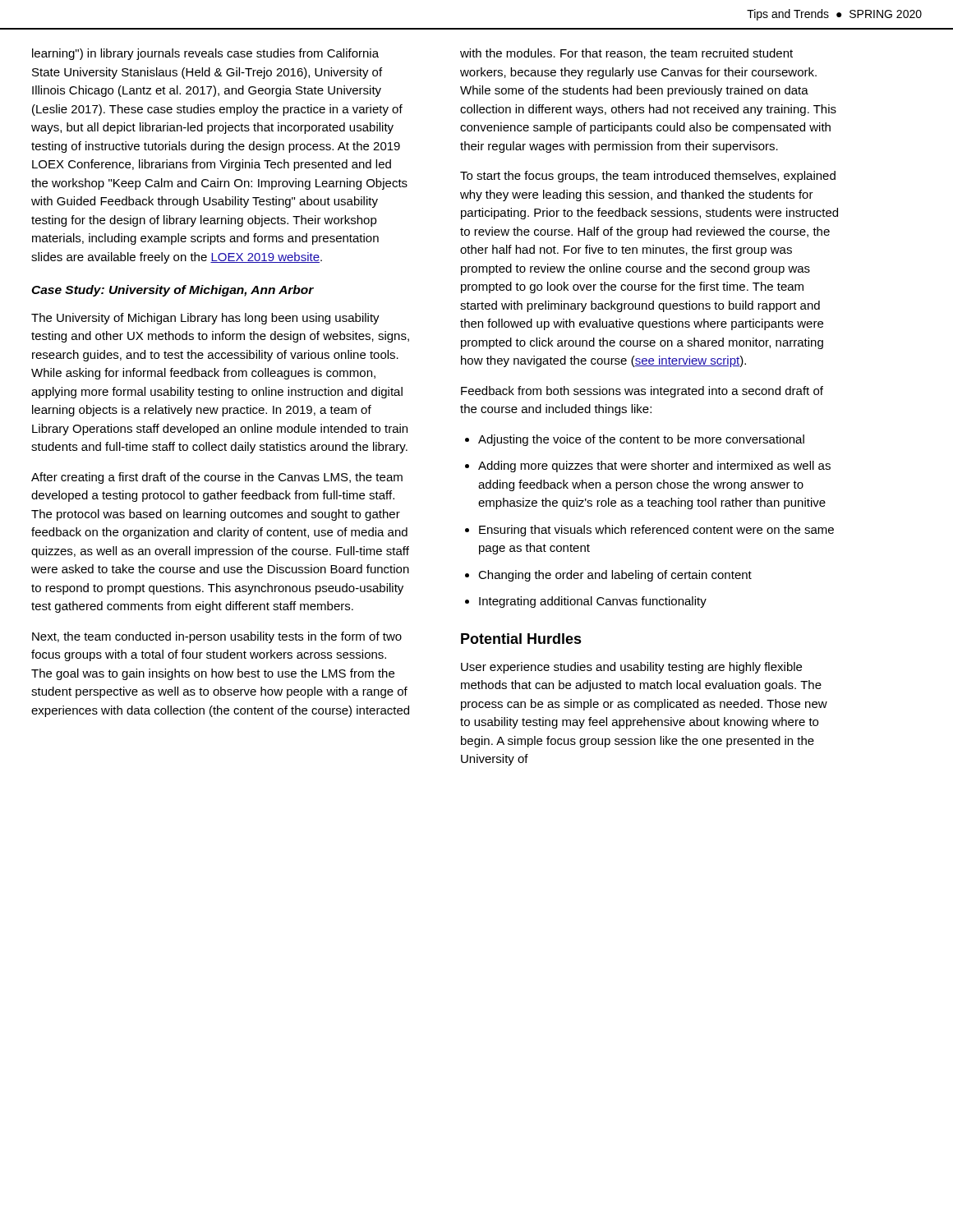Viewport: 953px width, 1232px height.
Task: Point to the block beginning "Next, the team conducted in-person usability tests"
Action: 221,673
